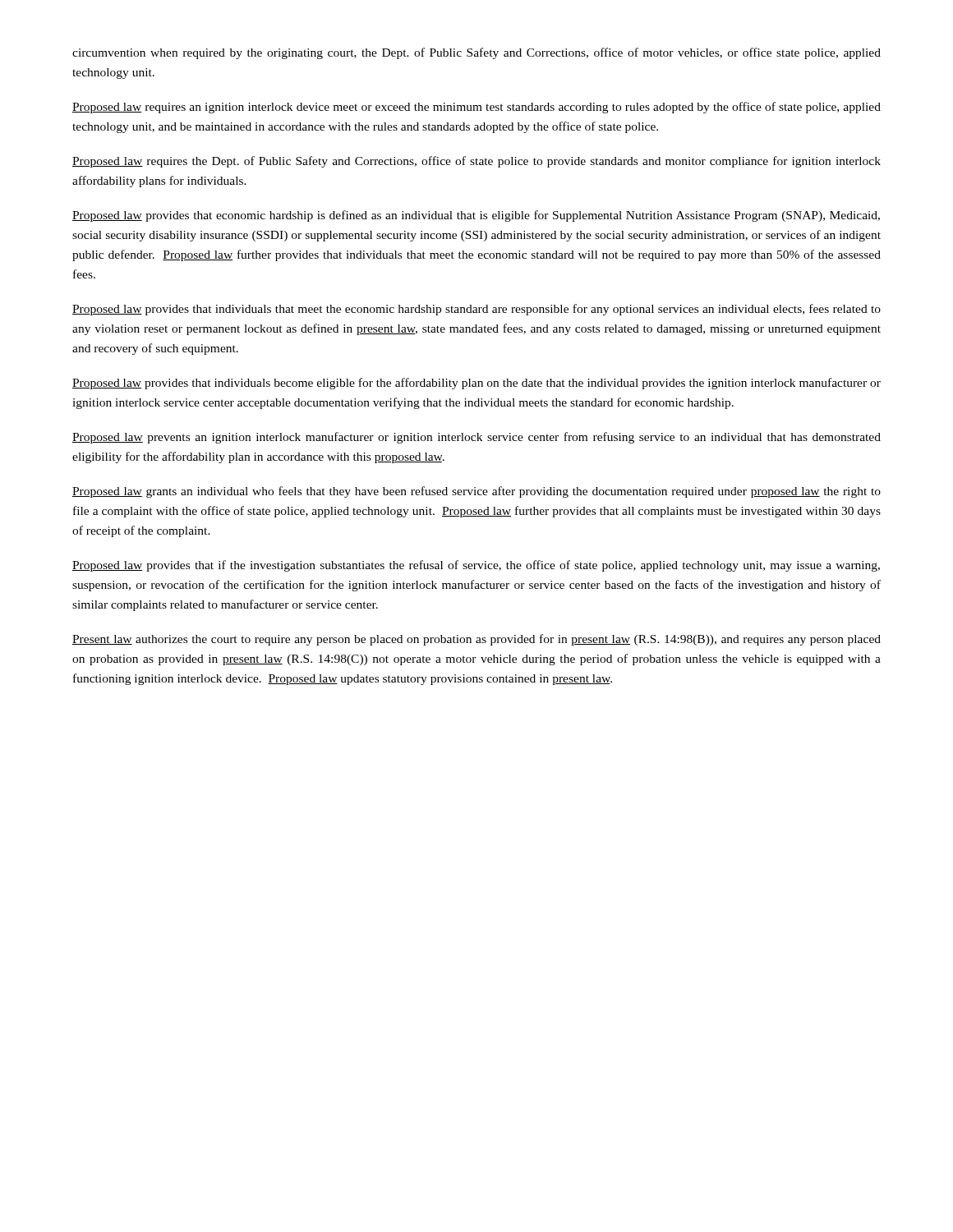Where is the passage that starts "Proposed law prevents an ignition interlock"?
953x1232 pixels.
[x=476, y=447]
